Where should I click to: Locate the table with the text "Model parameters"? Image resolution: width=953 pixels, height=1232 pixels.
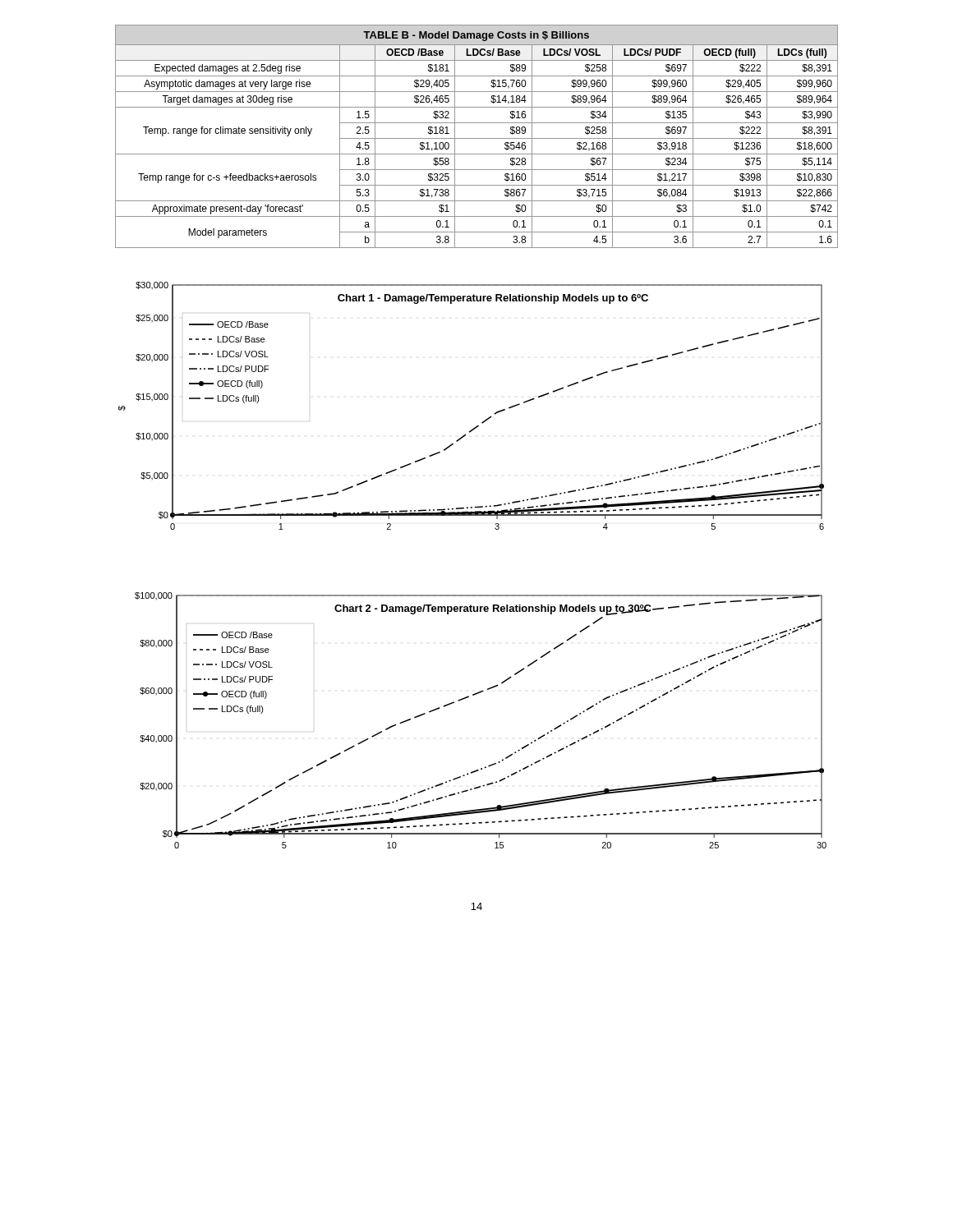[x=476, y=136]
